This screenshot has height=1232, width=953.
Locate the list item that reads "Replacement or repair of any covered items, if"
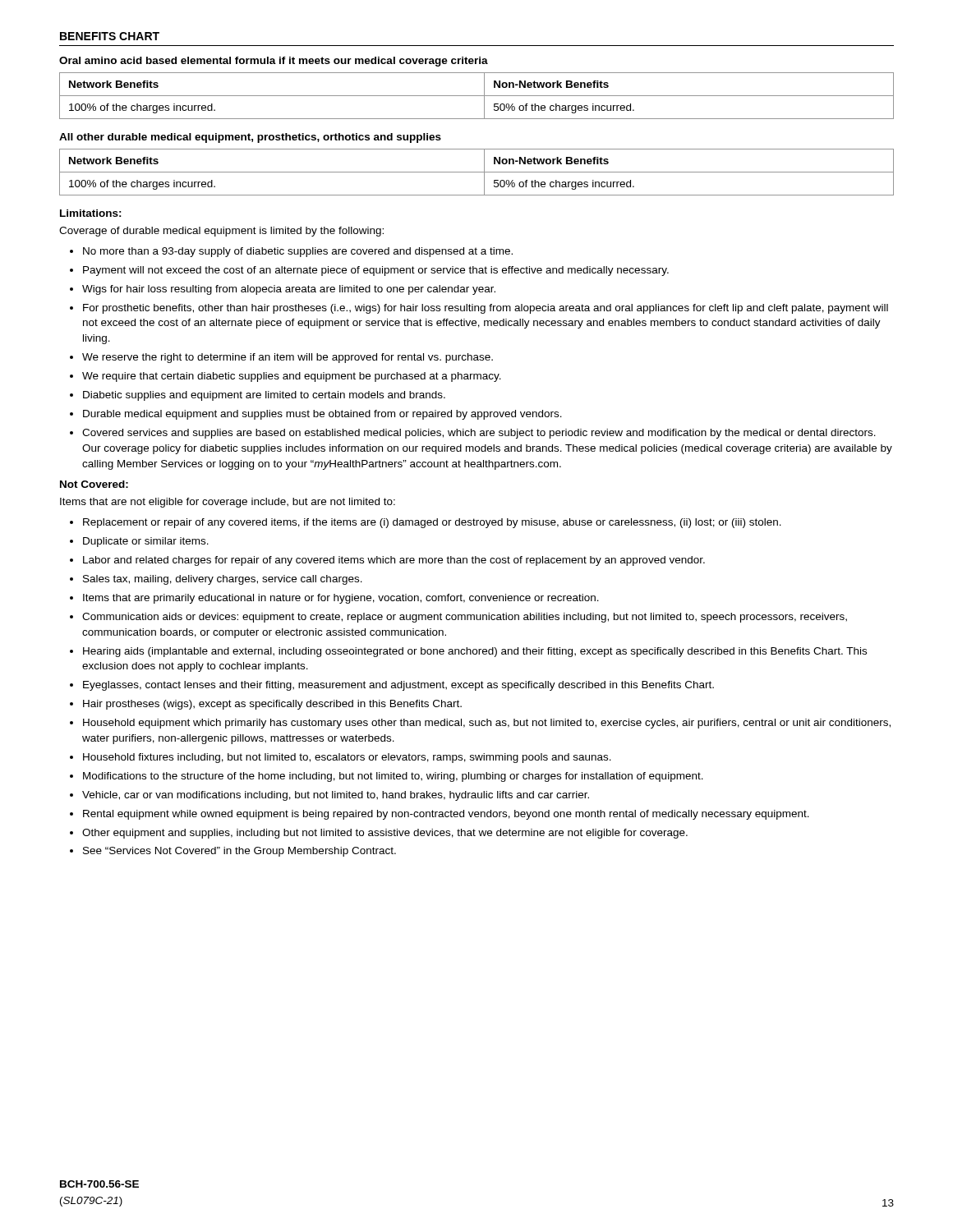tap(432, 522)
